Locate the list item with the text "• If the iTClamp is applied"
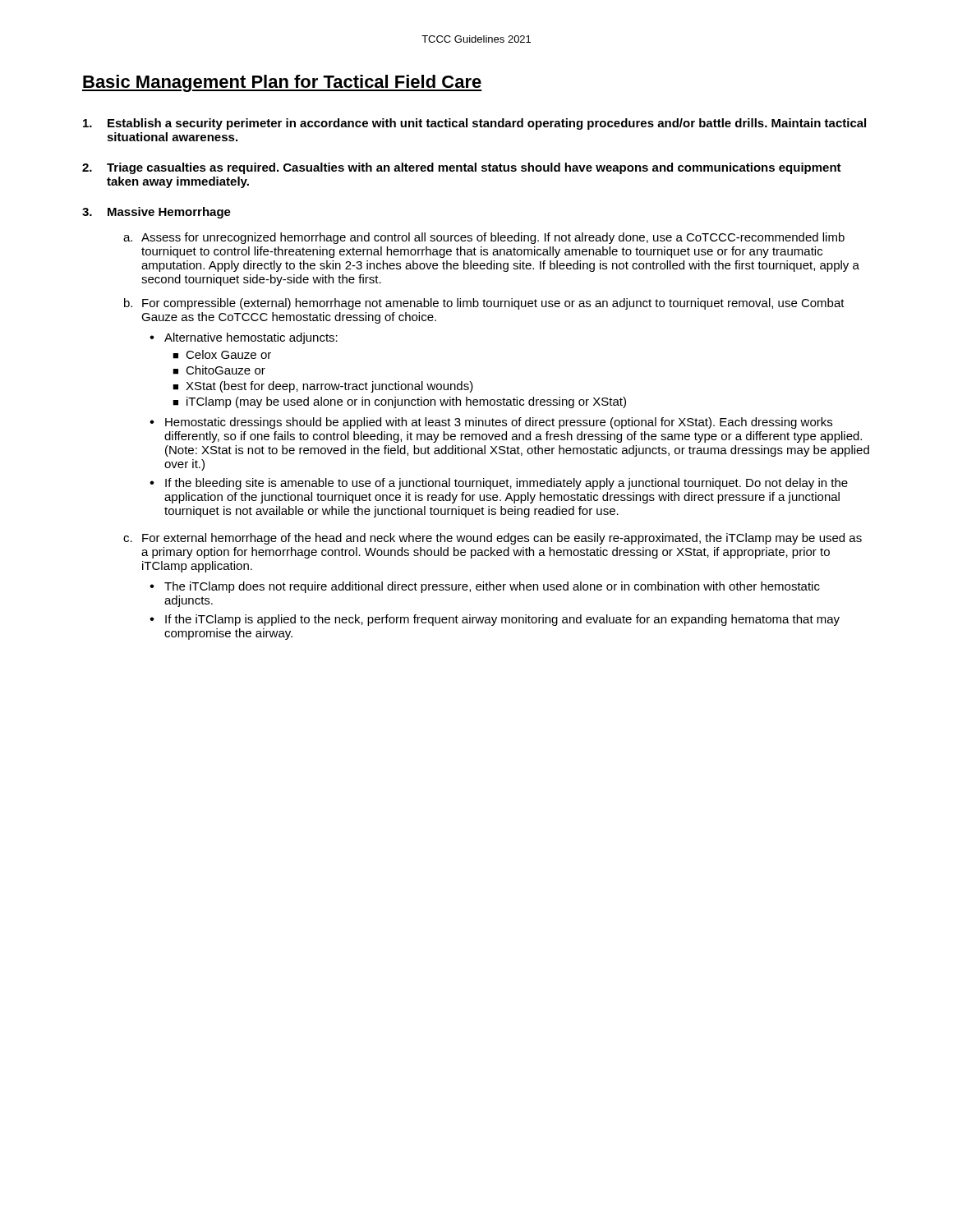Viewport: 953px width, 1232px height. point(510,626)
